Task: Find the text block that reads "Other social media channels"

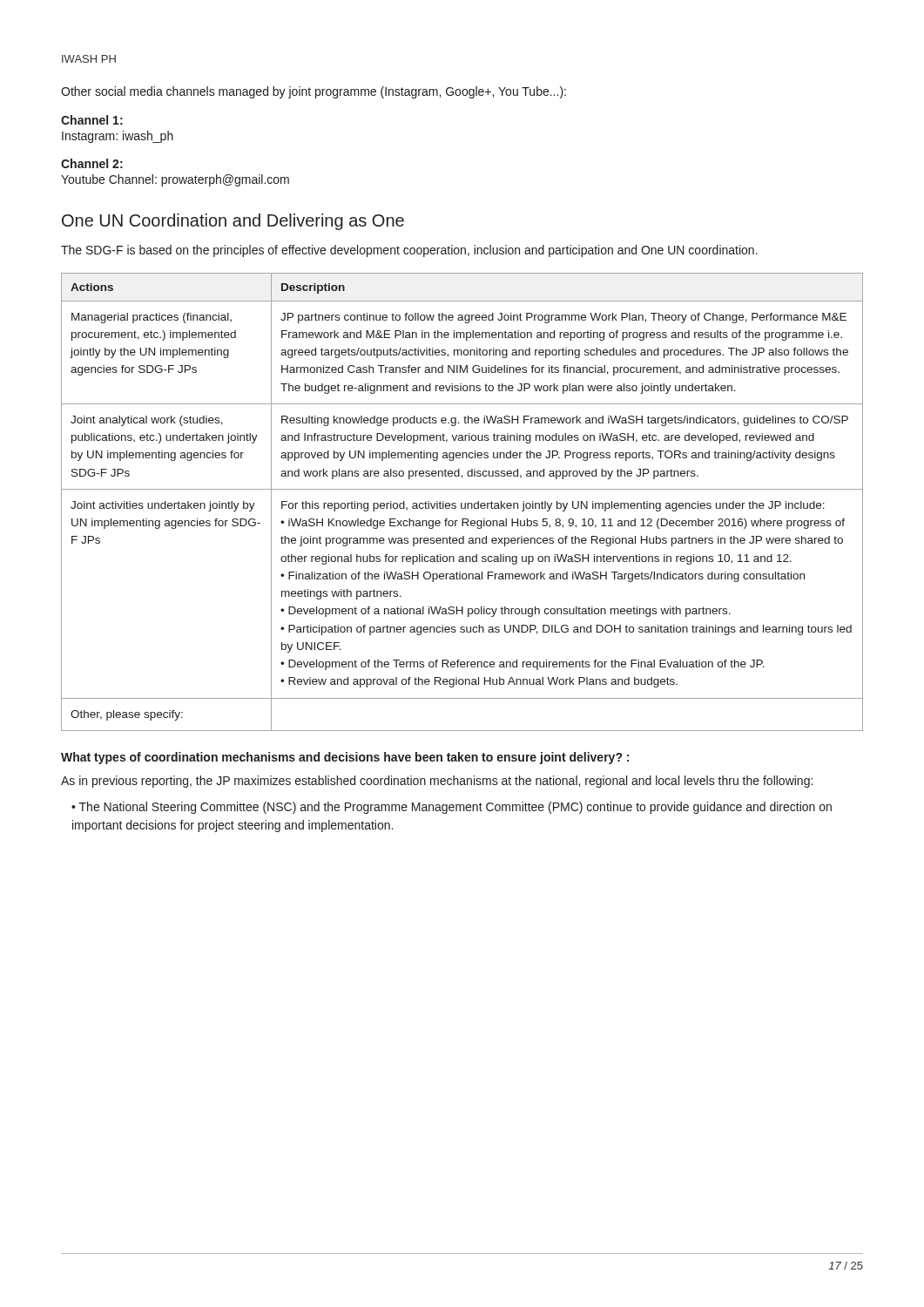Action: 314,91
